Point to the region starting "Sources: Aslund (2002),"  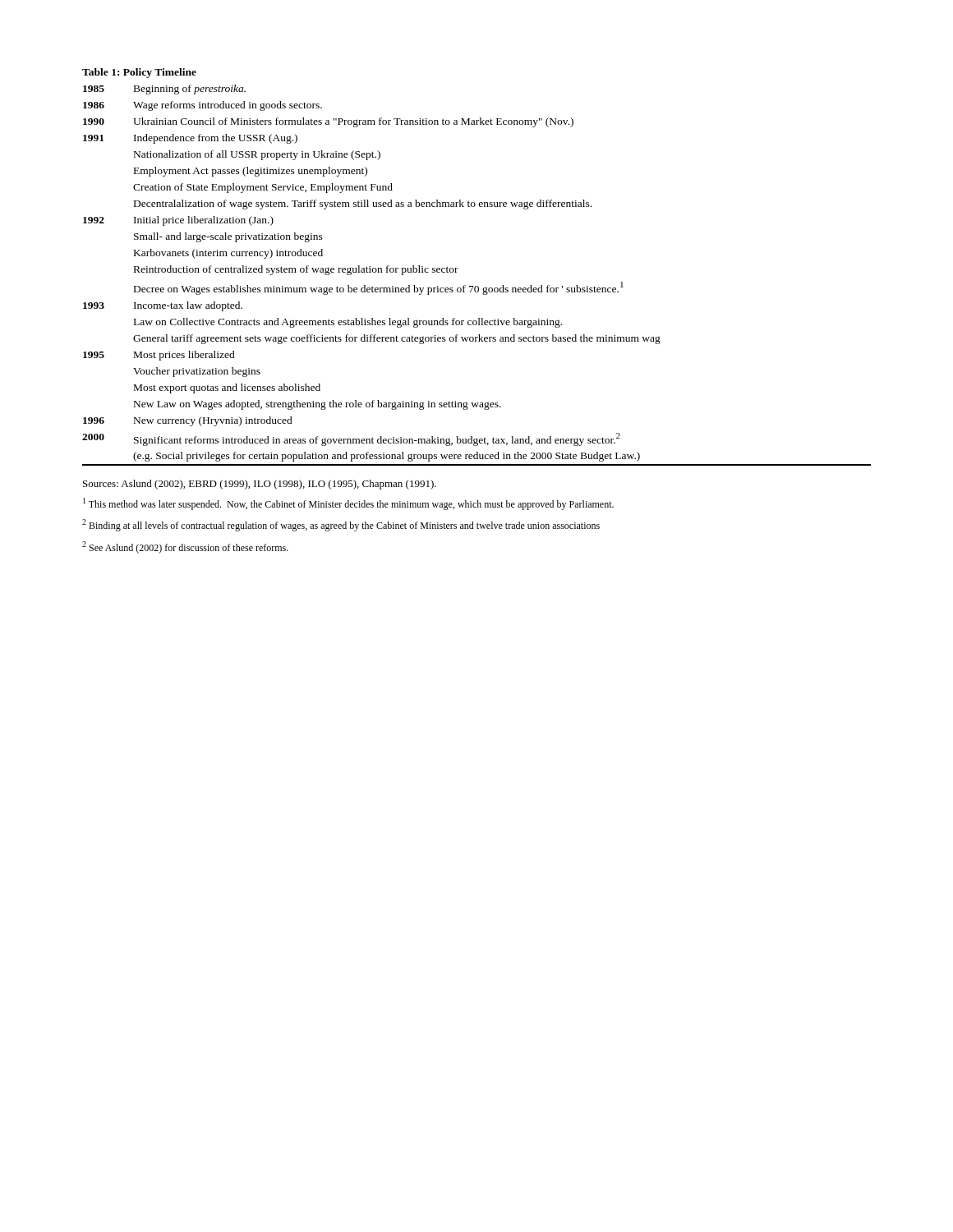(259, 483)
